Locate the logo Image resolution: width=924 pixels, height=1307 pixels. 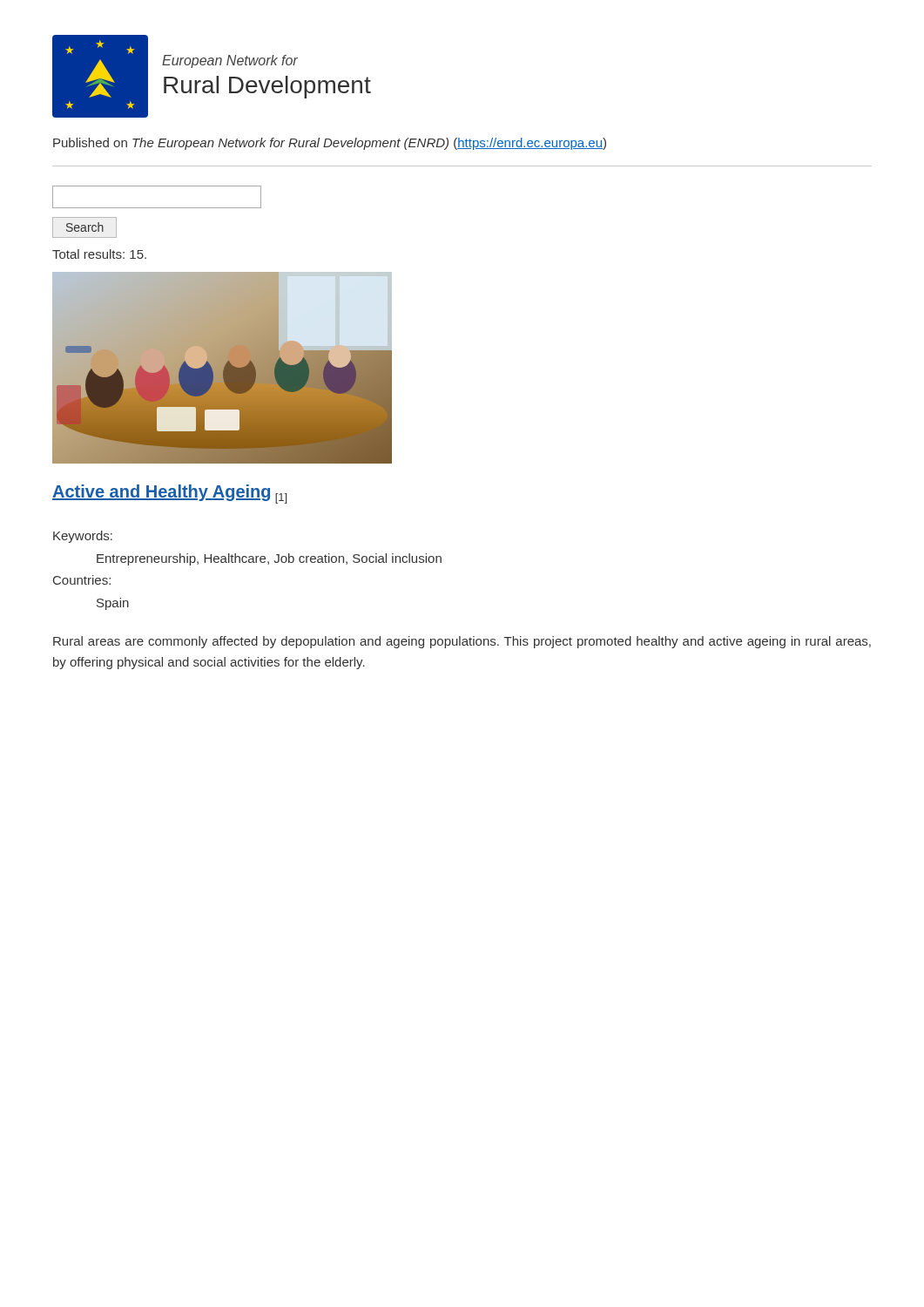pyautogui.click(x=462, y=76)
